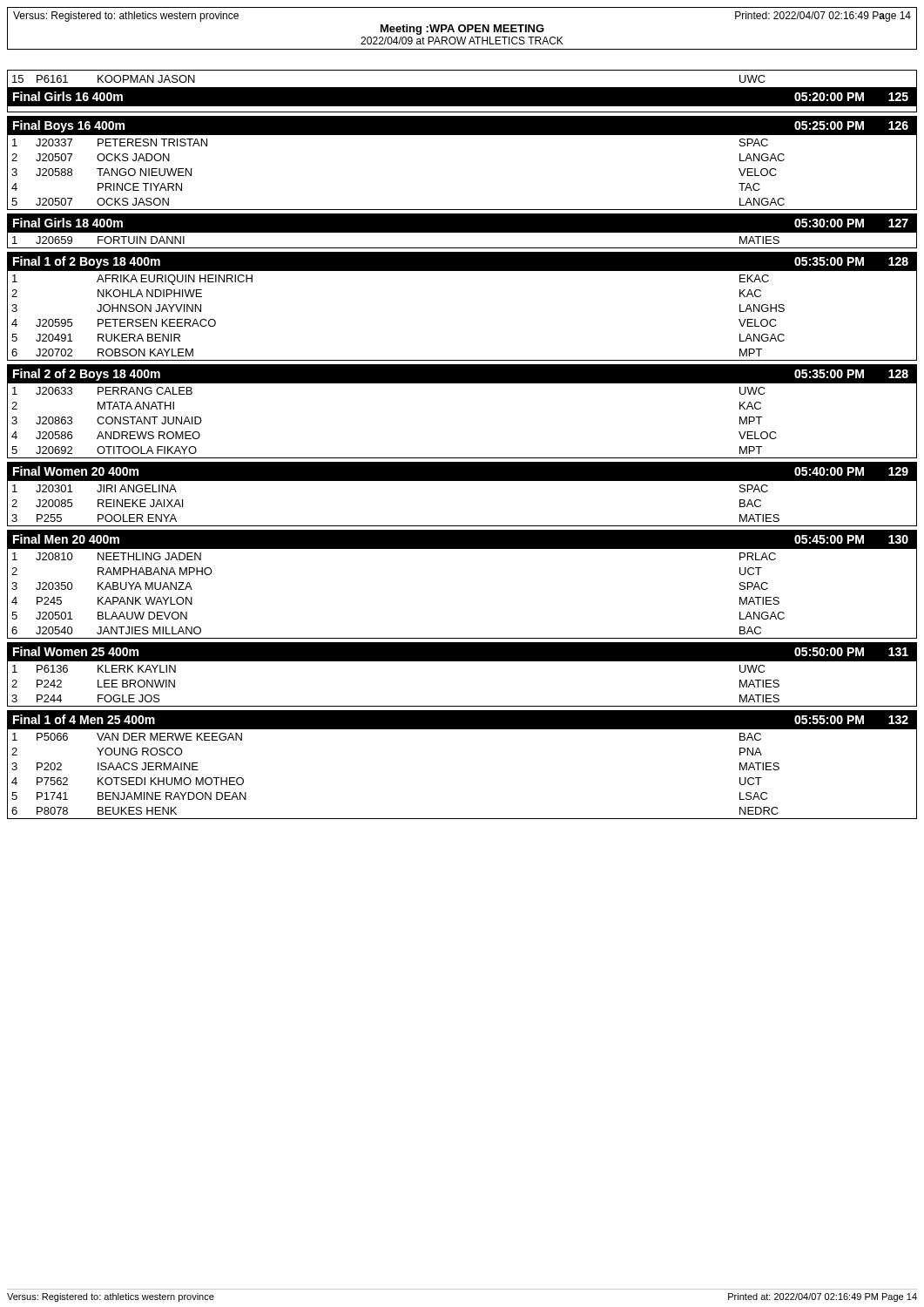The image size is (924, 1307).
Task: Navigate to the text block starting "6P8078BEUKES HENKNEDRC"
Action: coord(462,811)
